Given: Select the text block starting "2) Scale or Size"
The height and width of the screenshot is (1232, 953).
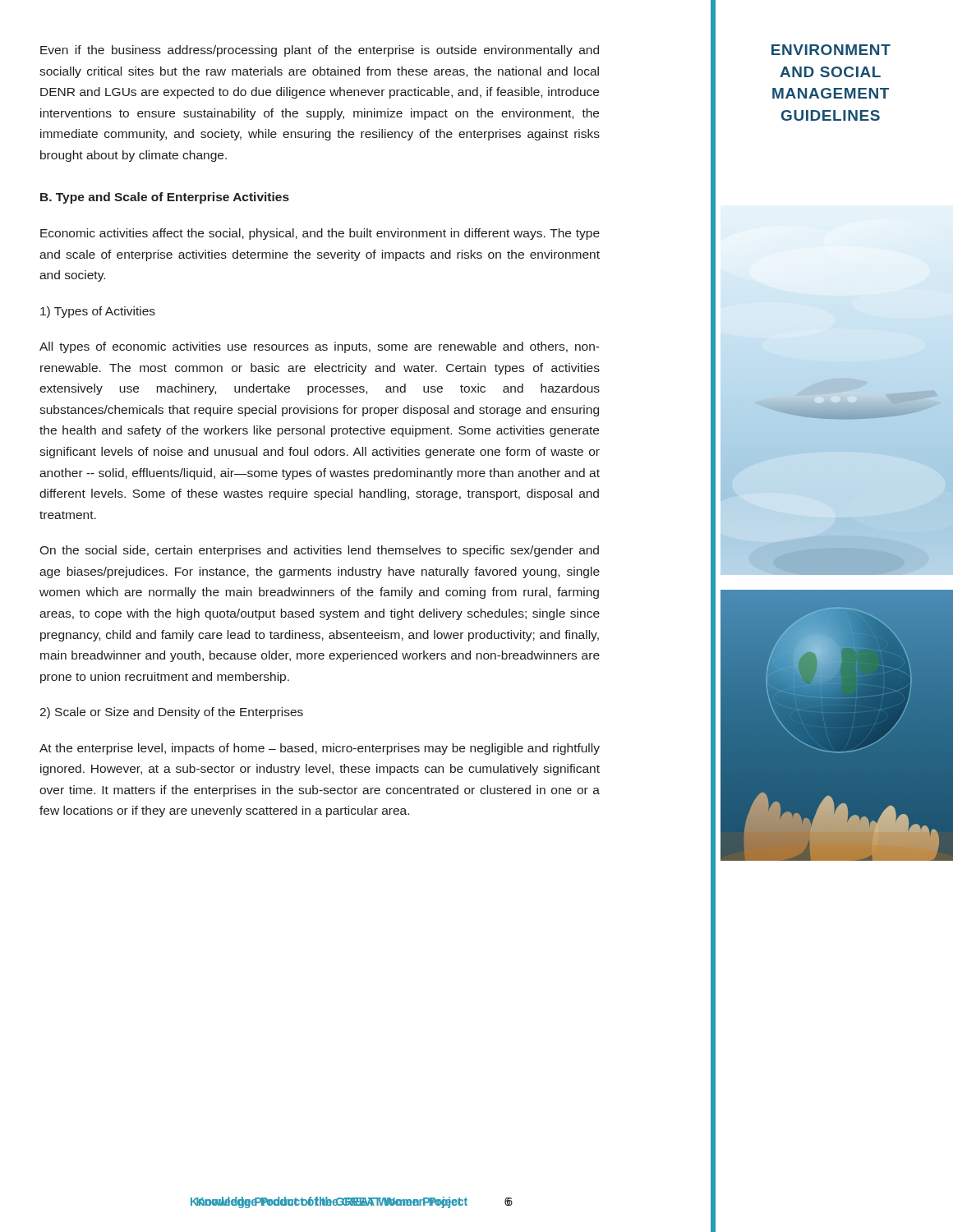Looking at the screenshot, I should tap(171, 712).
